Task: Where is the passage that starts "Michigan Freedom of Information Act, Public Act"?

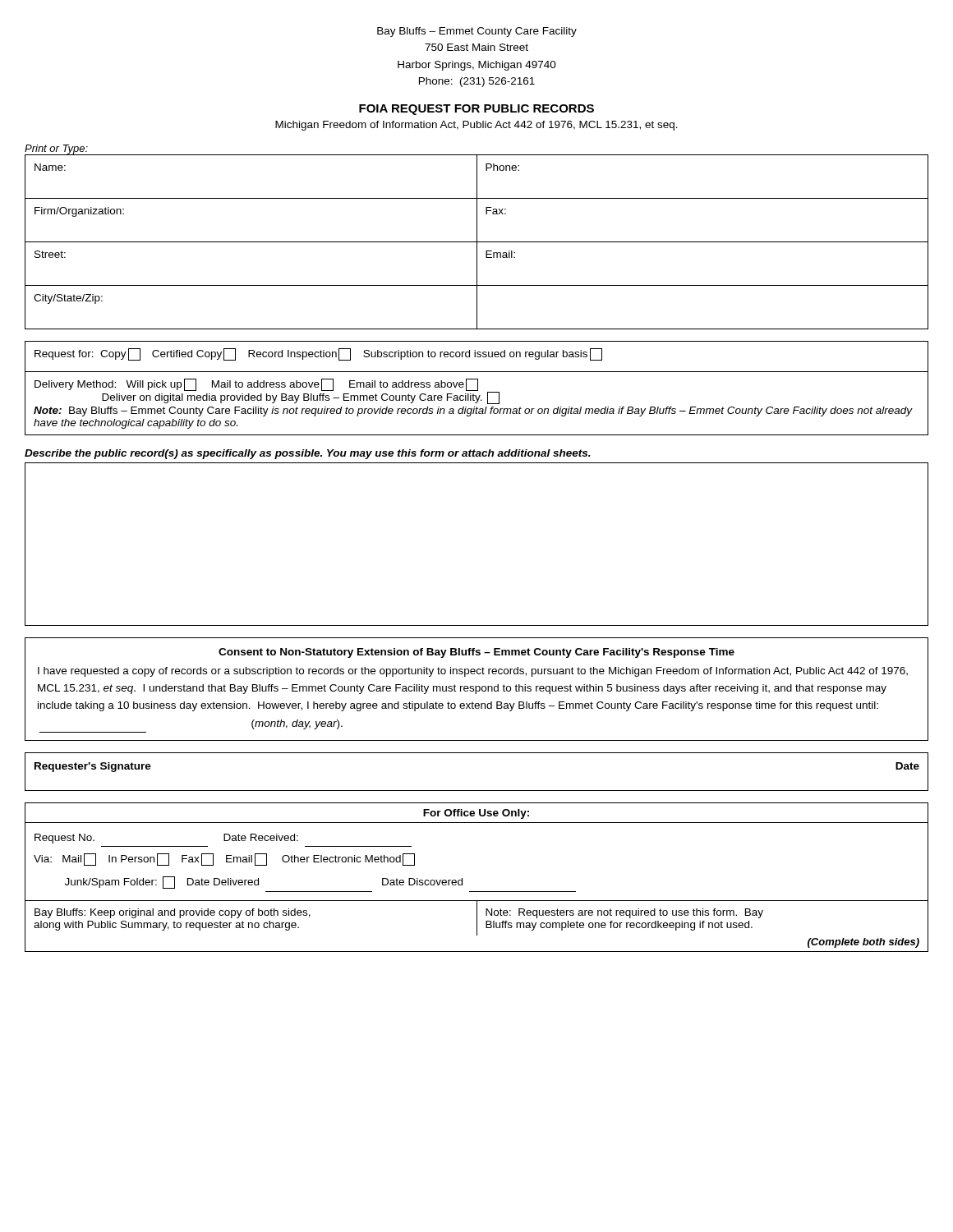Action: pyautogui.click(x=476, y=124)
